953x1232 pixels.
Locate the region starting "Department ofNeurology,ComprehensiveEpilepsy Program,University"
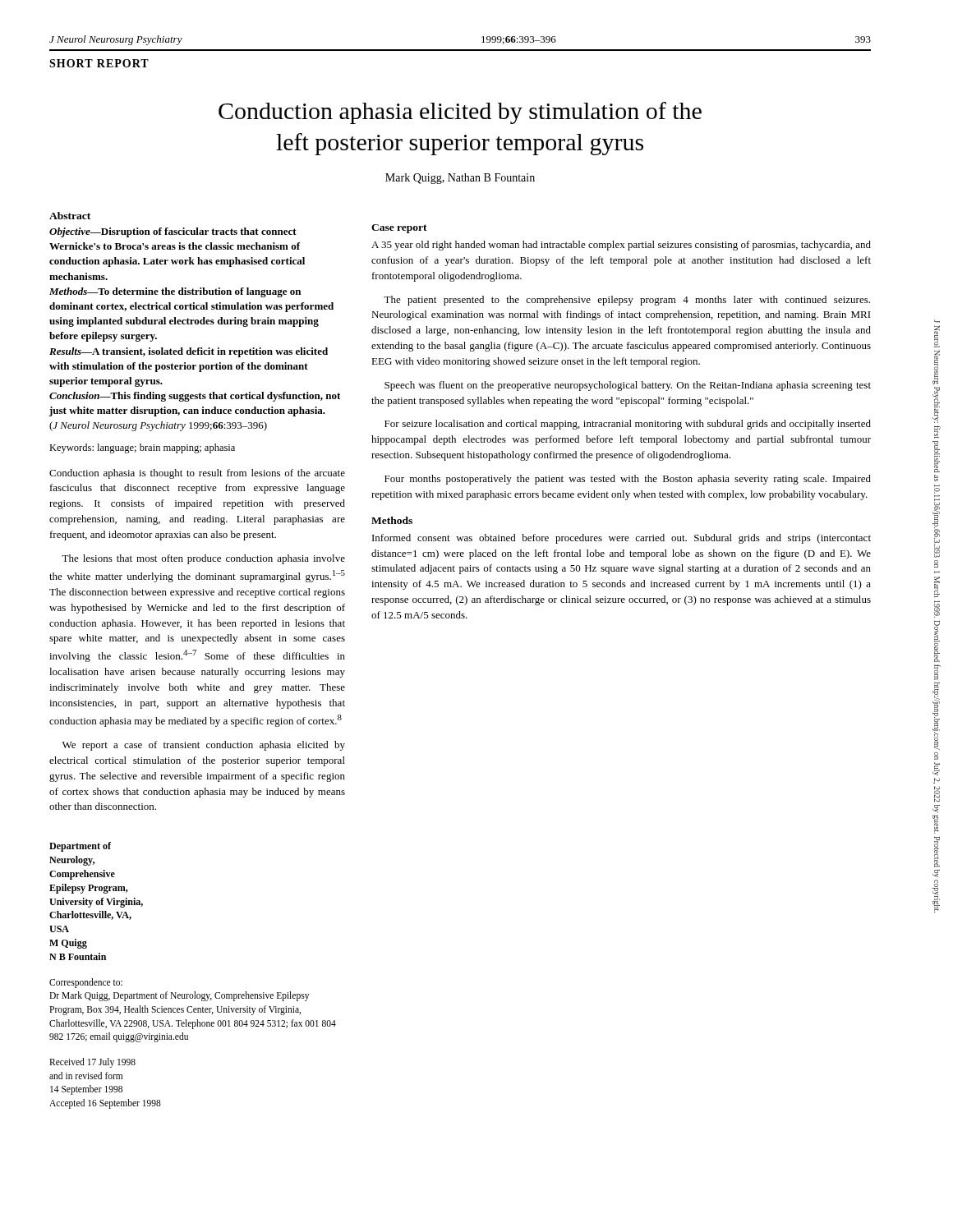[96, 901]
